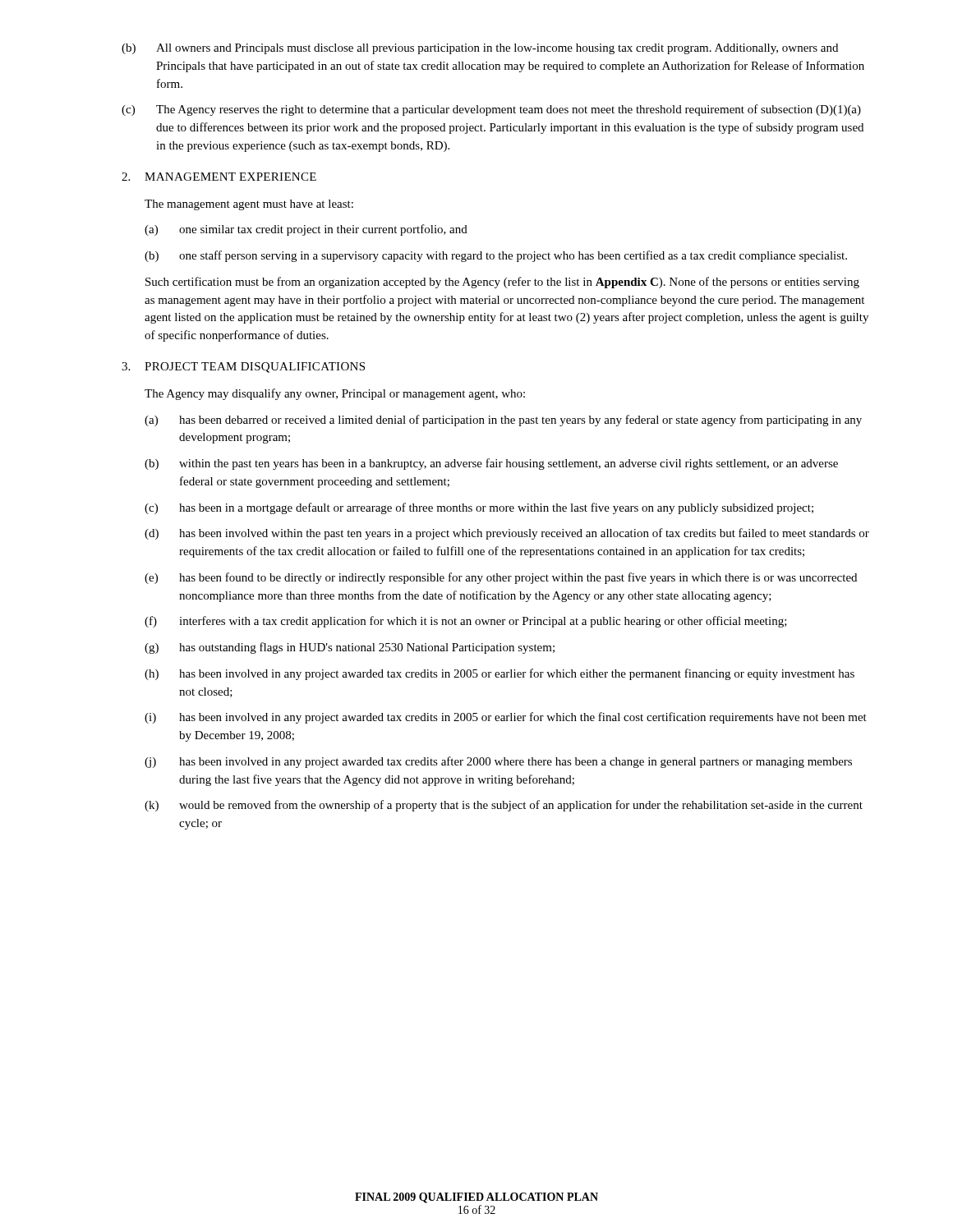953x1232 pixels.
Task: Locate the block of text that opens with "(d) has been involved within"
Action: click(x=508, y=543)
